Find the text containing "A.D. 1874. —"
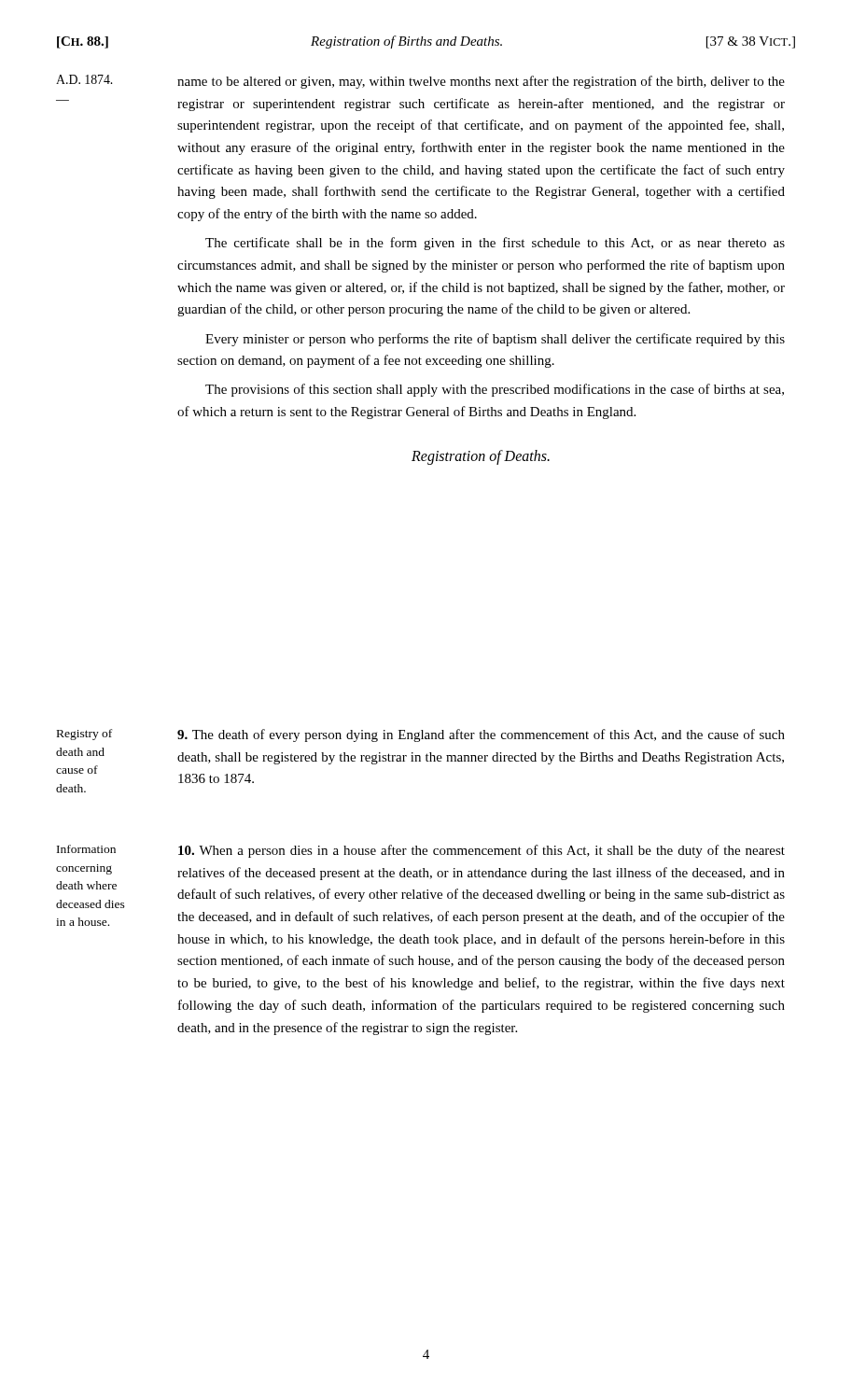852x1400 pixels. [x=85, y=89]
